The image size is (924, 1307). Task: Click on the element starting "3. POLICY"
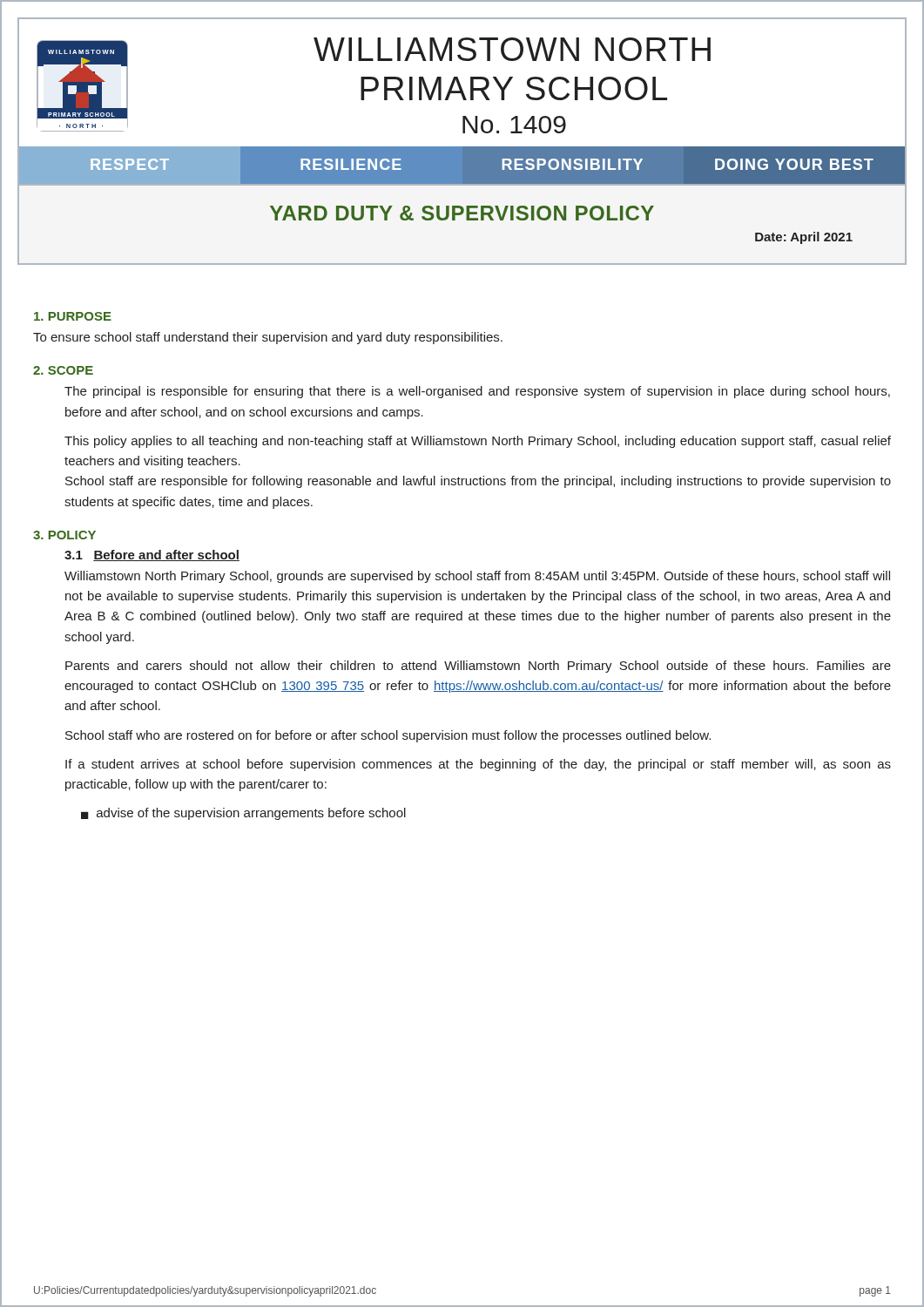coord(65,534)
